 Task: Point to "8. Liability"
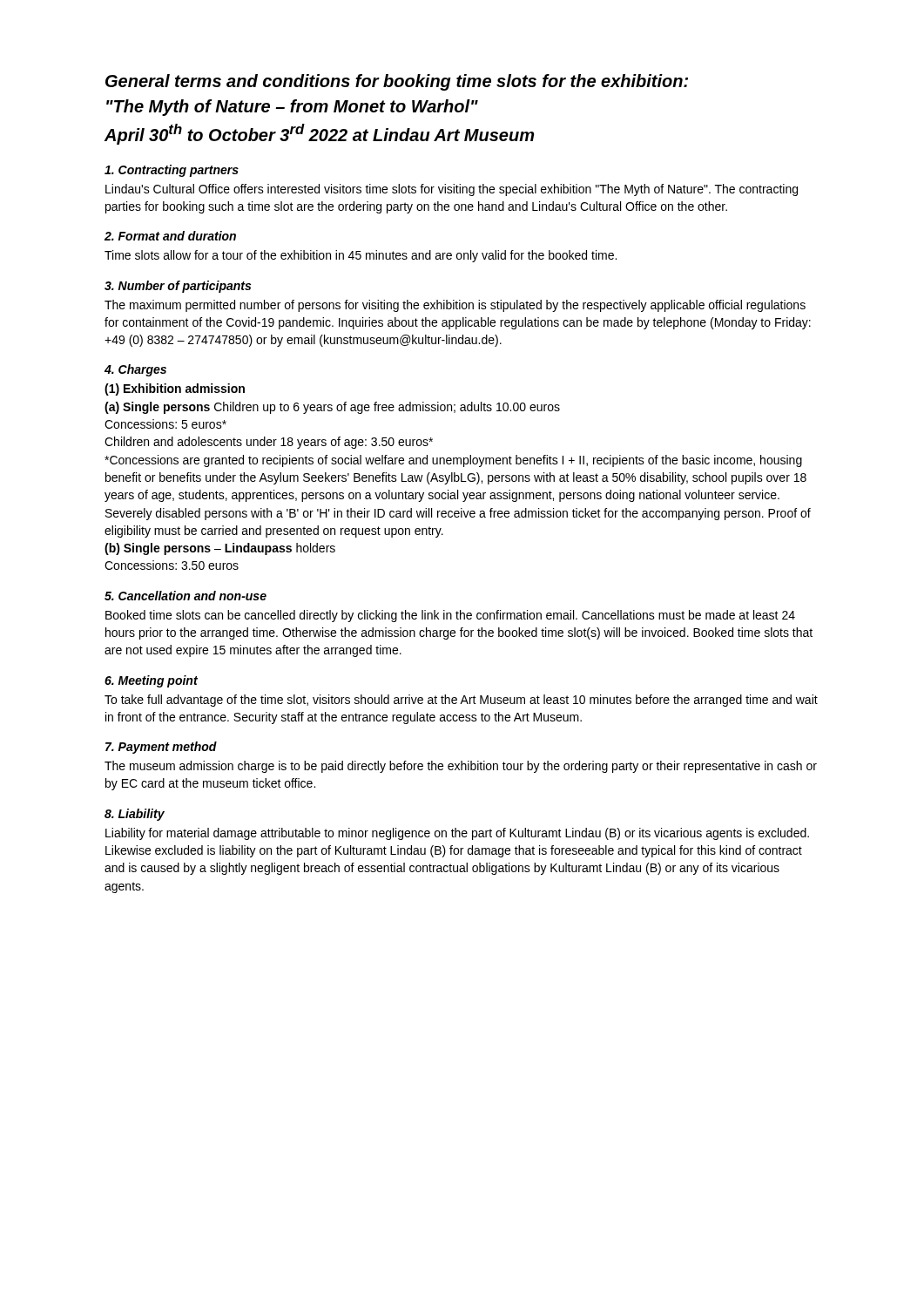coord(134,814)
